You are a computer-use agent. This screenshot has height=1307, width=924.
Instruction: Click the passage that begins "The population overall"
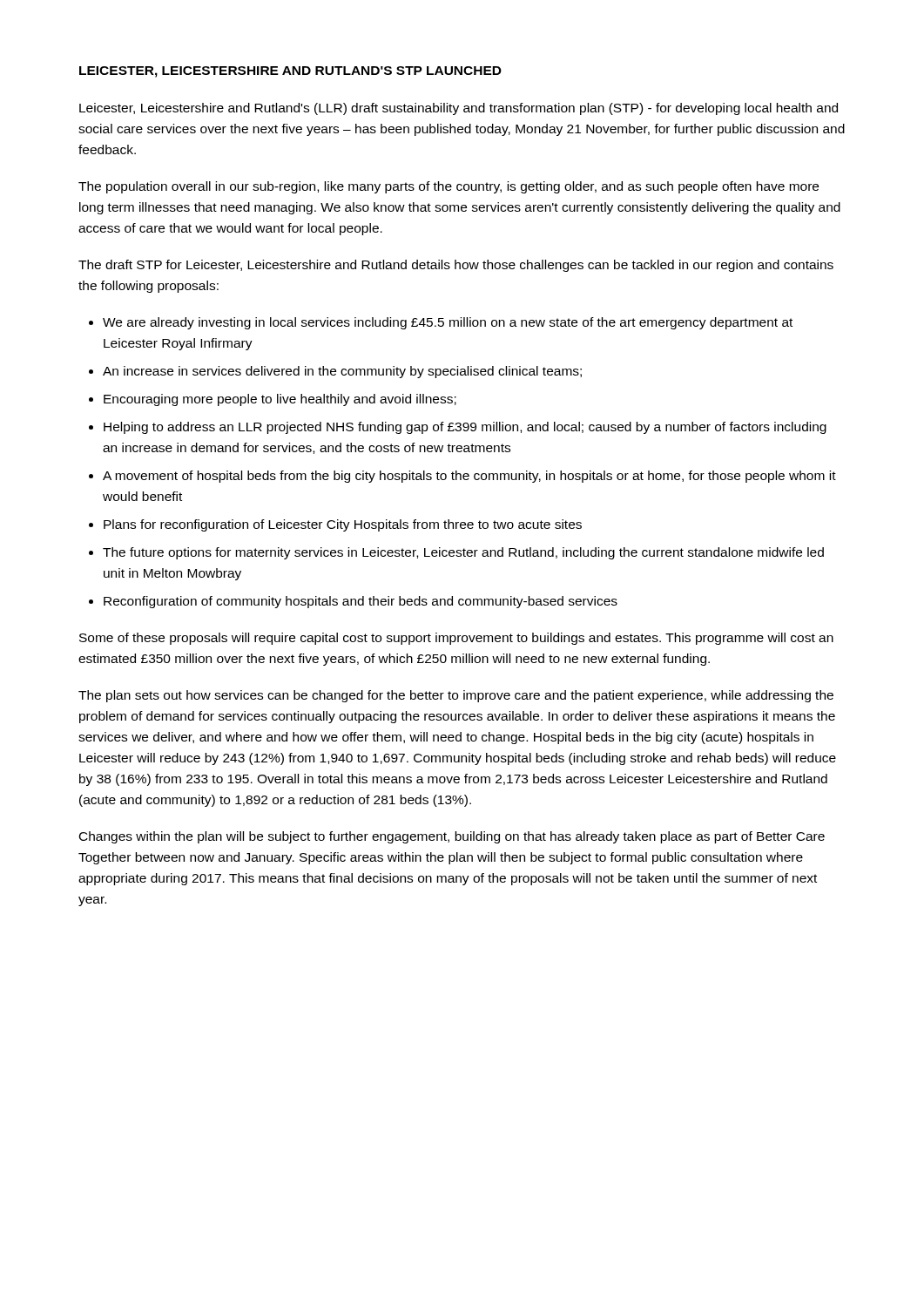[460, 207]
